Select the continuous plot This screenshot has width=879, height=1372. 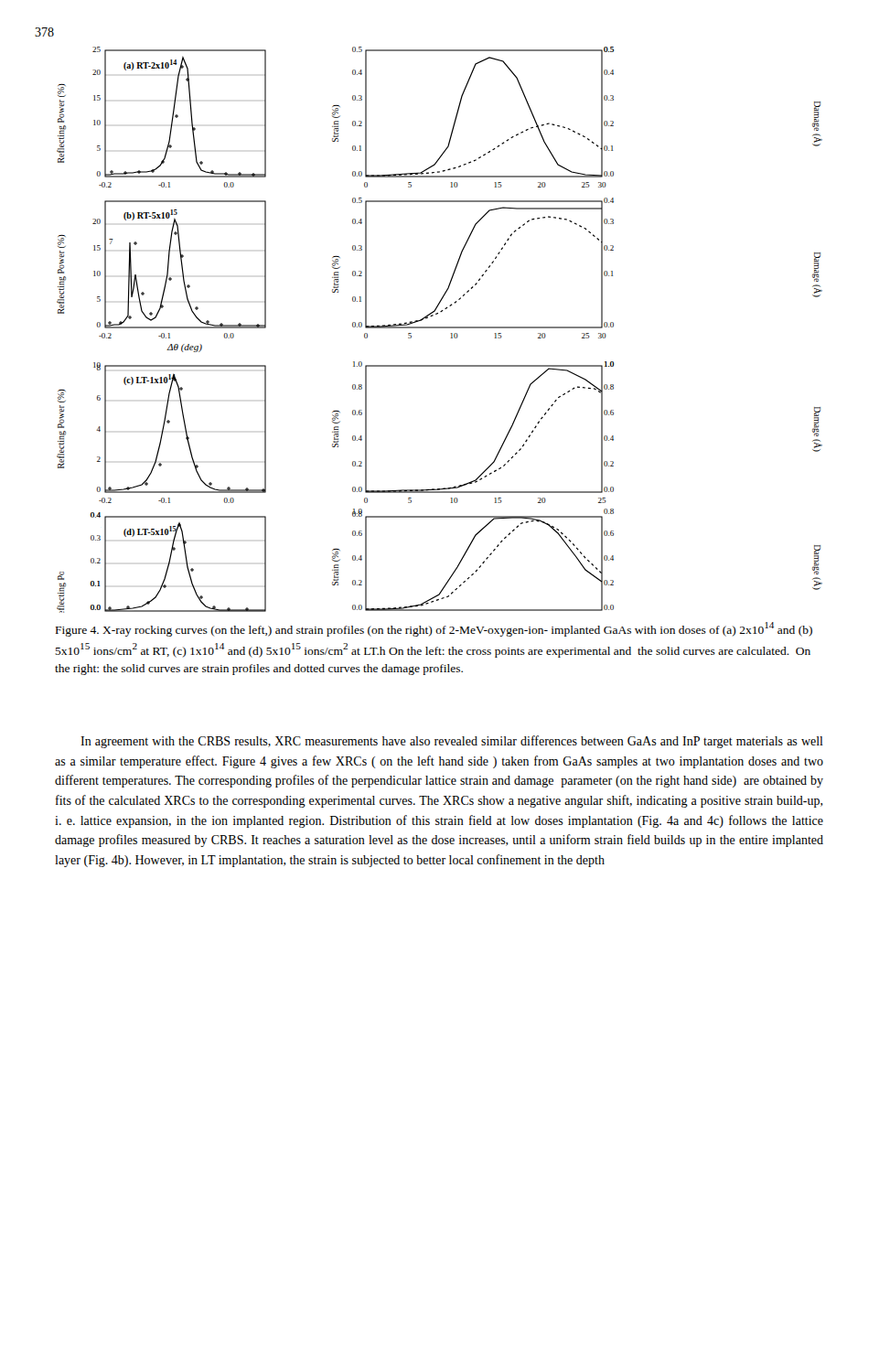439,329
